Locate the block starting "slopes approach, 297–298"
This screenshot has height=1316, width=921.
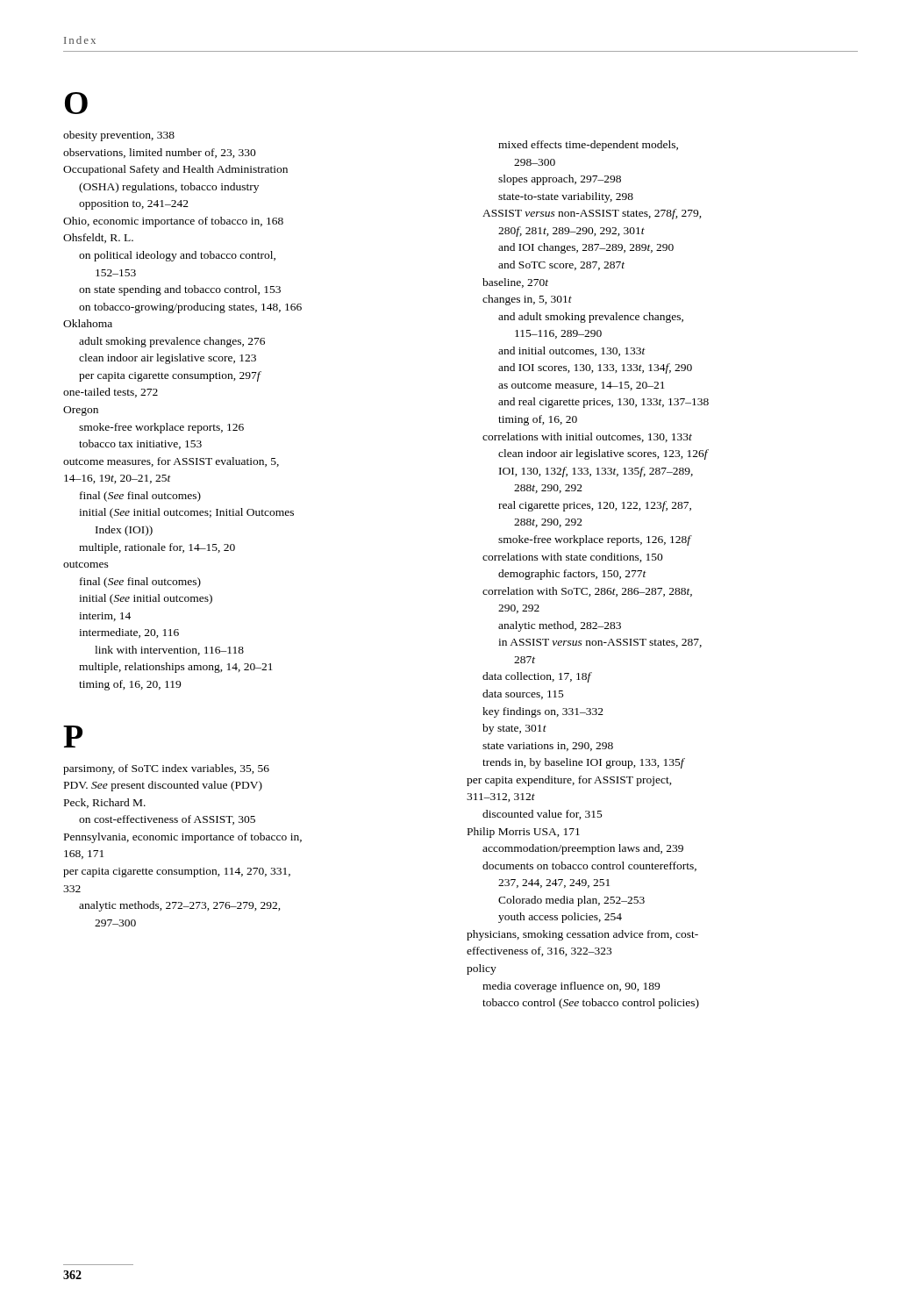(560, 179)
